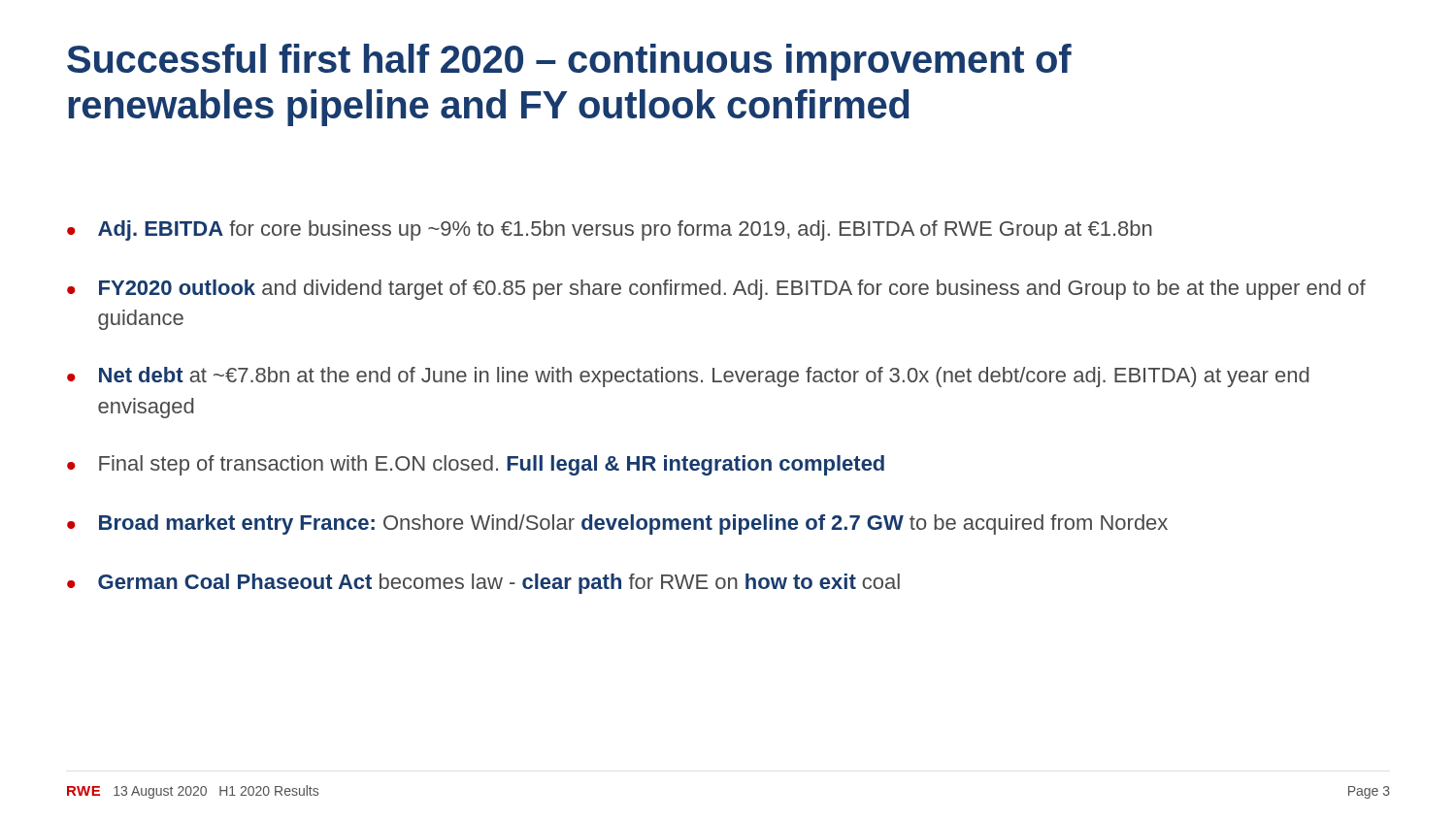Find the title that reads "Successful first half 2020 – continuous"
The width and height of the screenshot is (1456, 820).
pyautogui.click(x=728, y=83)
